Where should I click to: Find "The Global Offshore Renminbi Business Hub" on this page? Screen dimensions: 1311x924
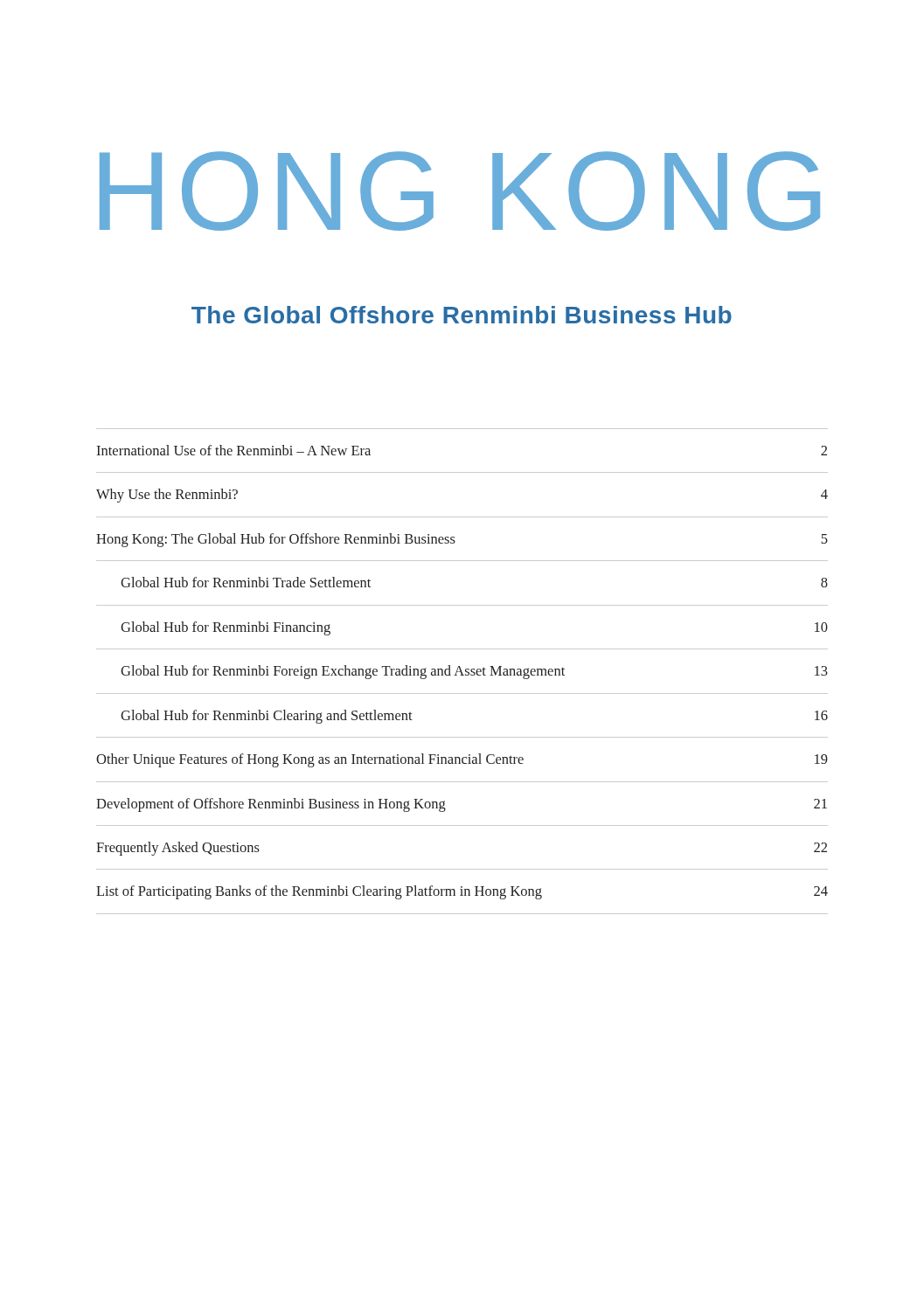tap(462, 315)
